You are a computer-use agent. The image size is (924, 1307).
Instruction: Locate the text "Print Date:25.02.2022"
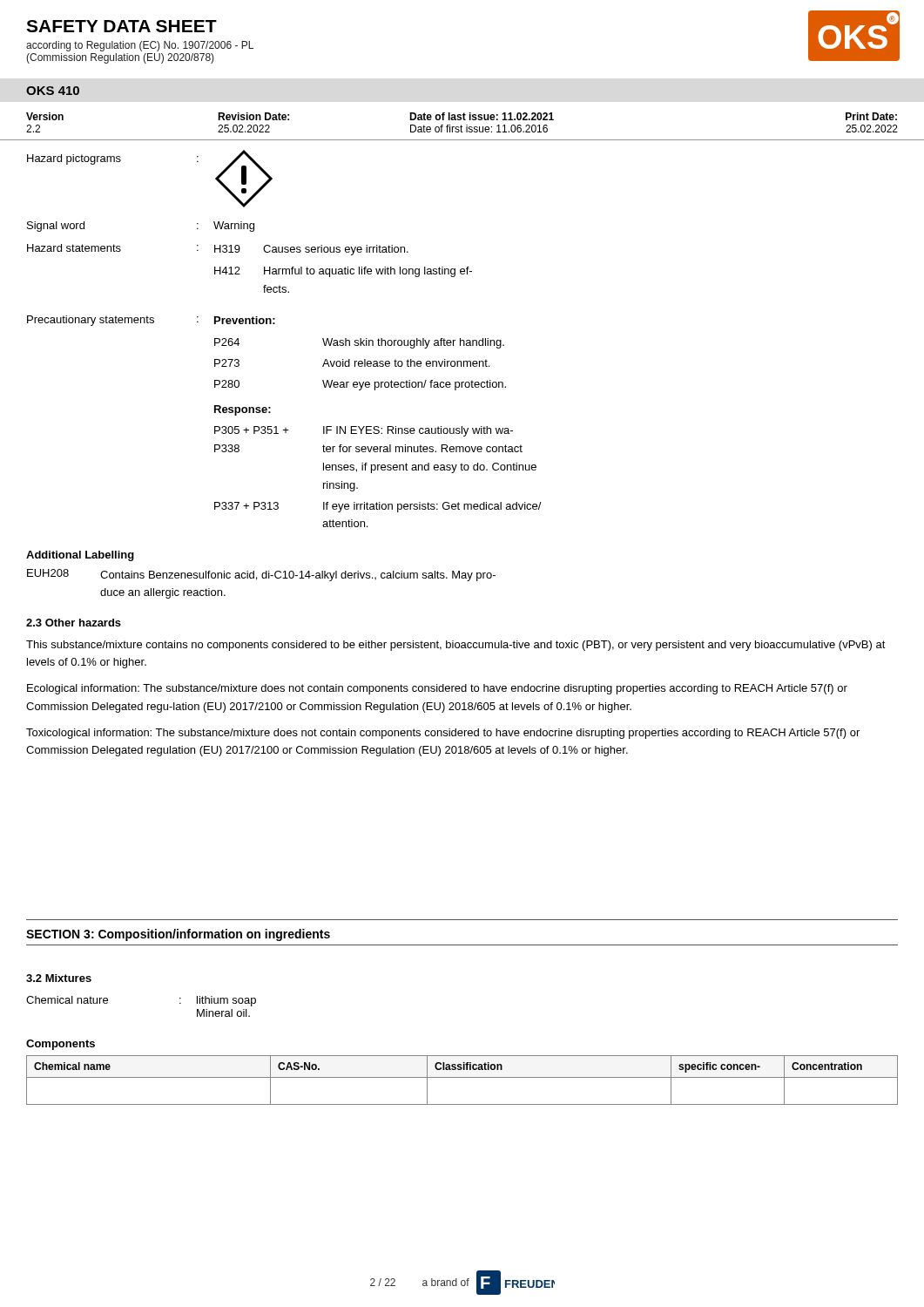coord(871,123)
